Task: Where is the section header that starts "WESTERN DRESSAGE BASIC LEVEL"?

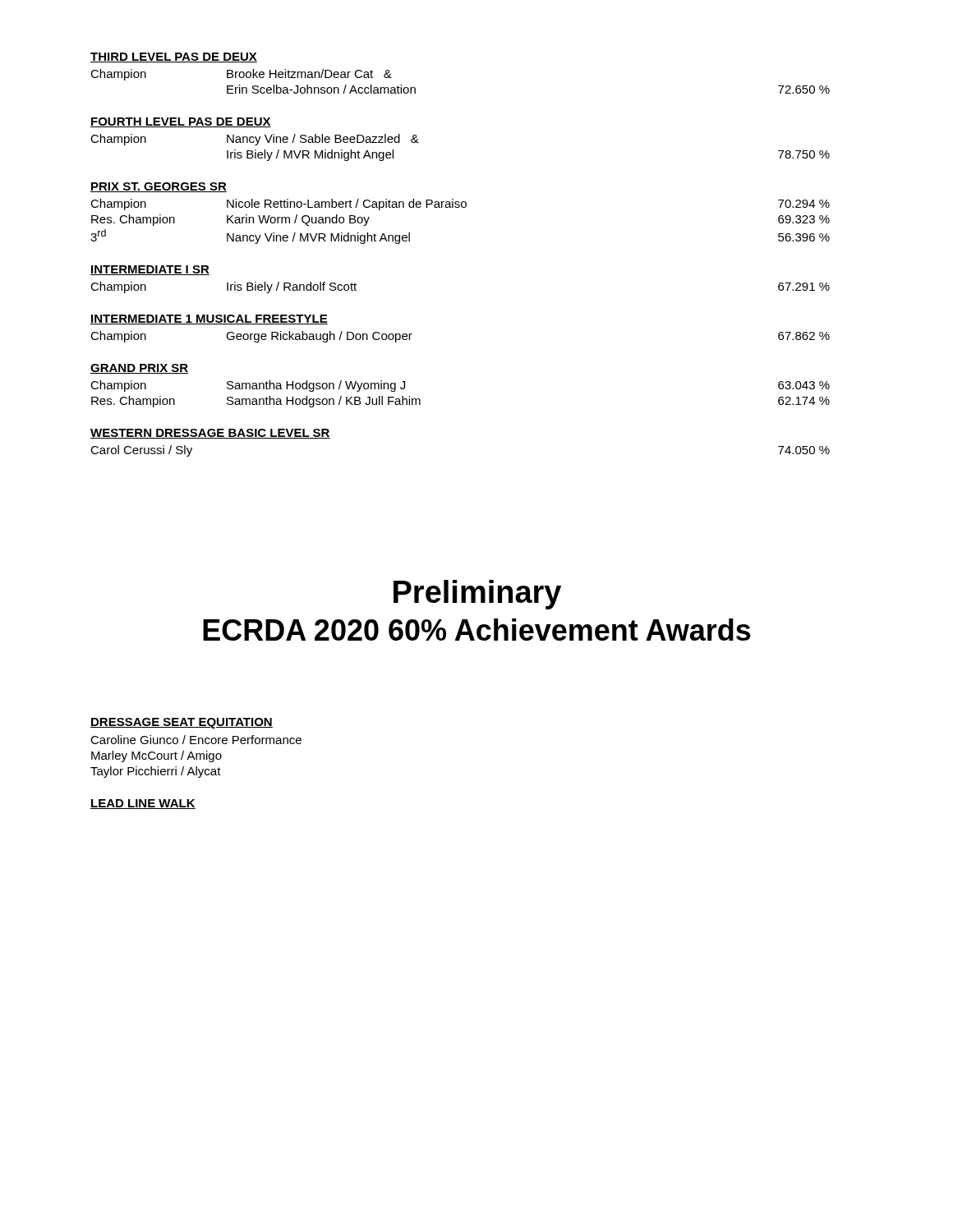Action: coord(210,432)
